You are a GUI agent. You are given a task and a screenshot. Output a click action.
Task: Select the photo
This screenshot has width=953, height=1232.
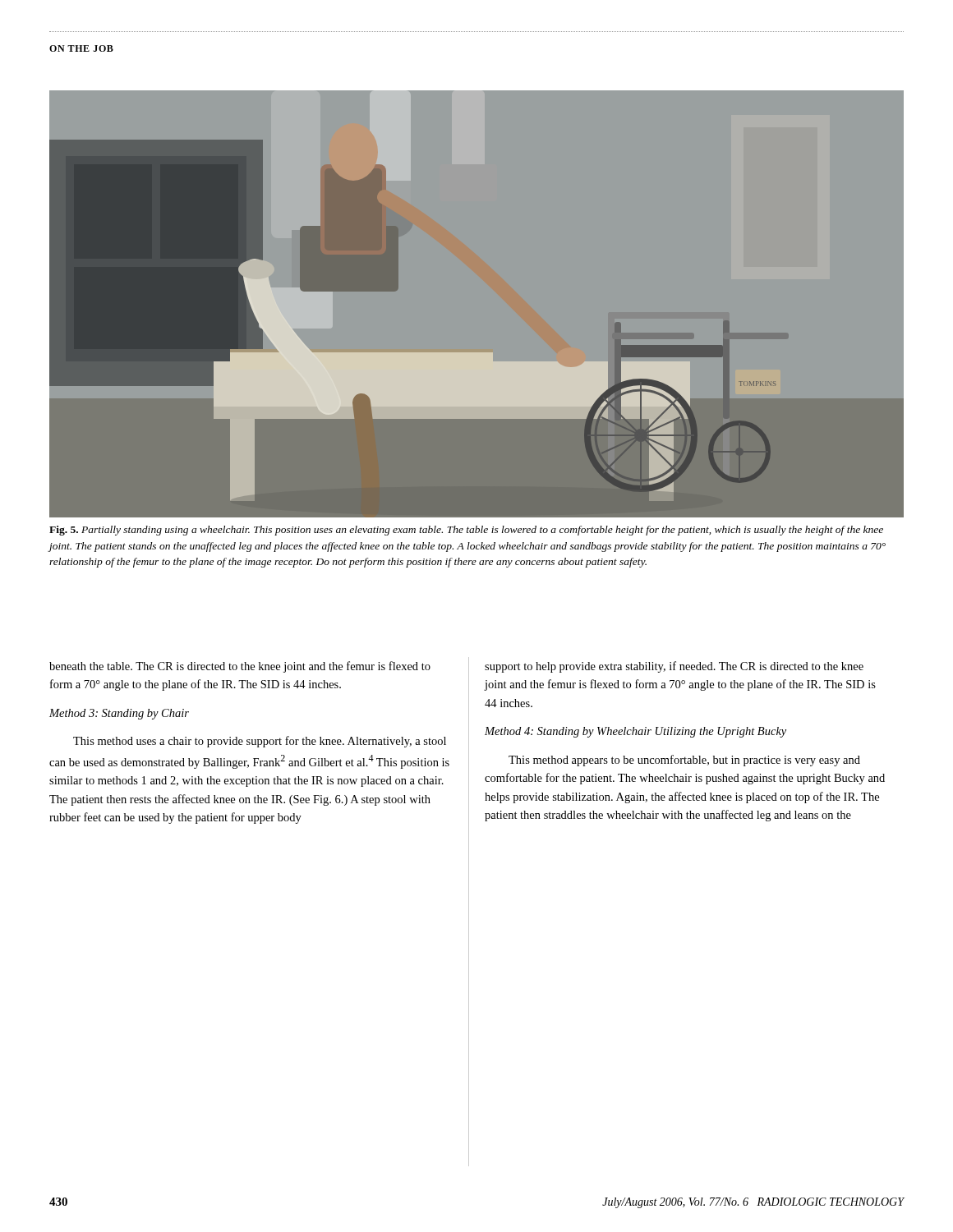[476, 304]
